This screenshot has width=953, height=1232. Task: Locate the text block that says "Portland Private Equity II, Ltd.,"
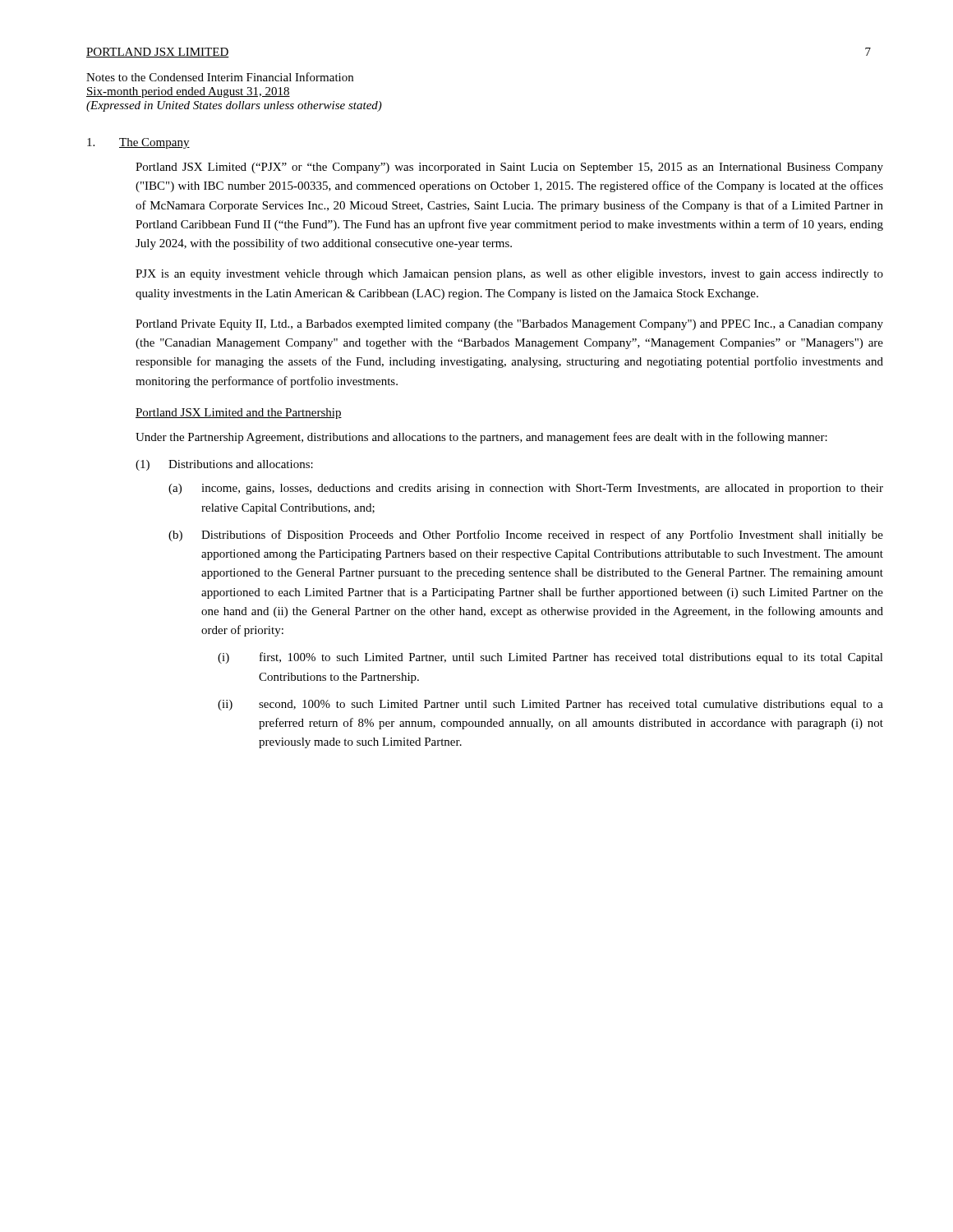(509, 352)
